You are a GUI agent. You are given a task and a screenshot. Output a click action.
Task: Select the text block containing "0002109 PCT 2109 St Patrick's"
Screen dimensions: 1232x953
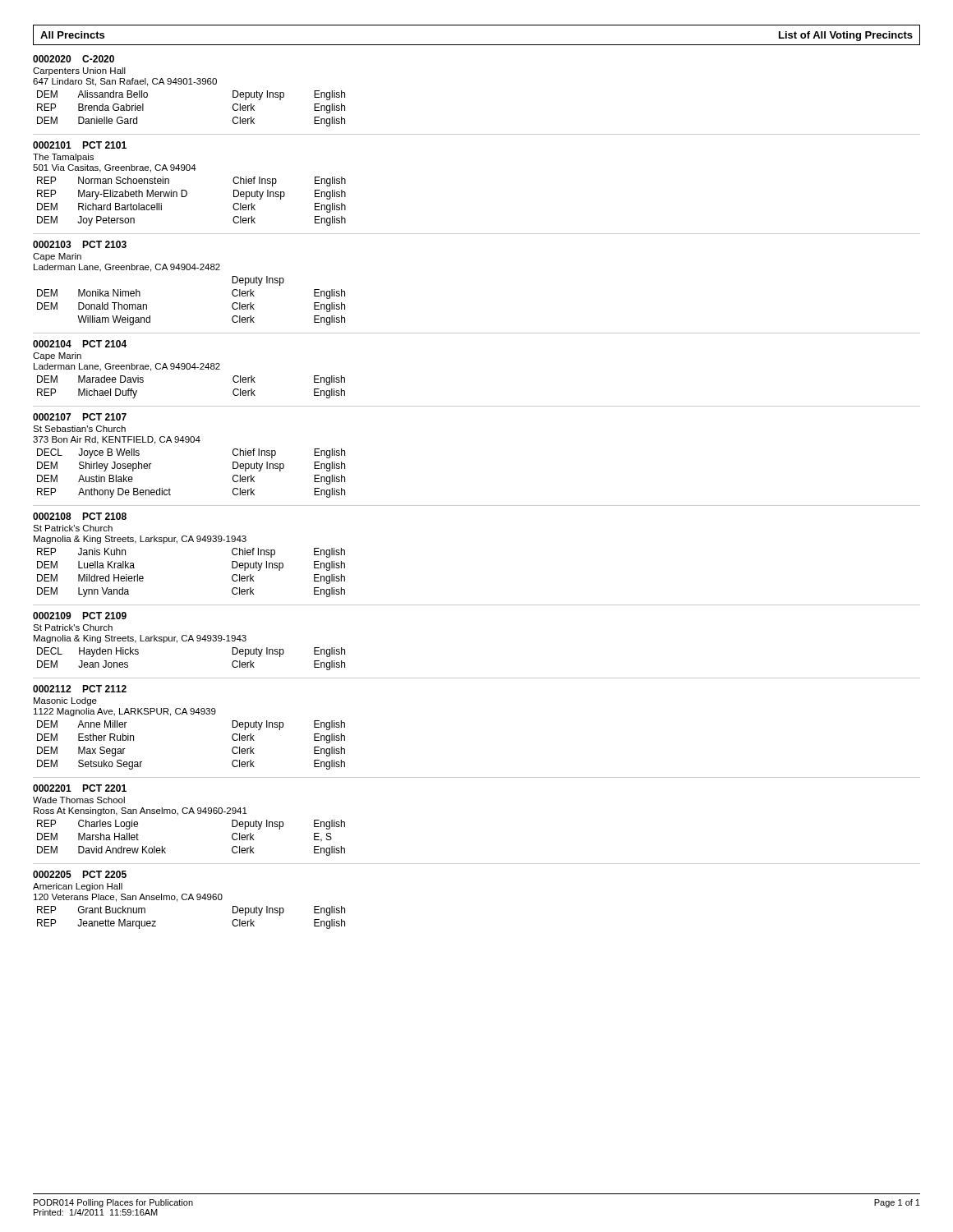point(80,616)
